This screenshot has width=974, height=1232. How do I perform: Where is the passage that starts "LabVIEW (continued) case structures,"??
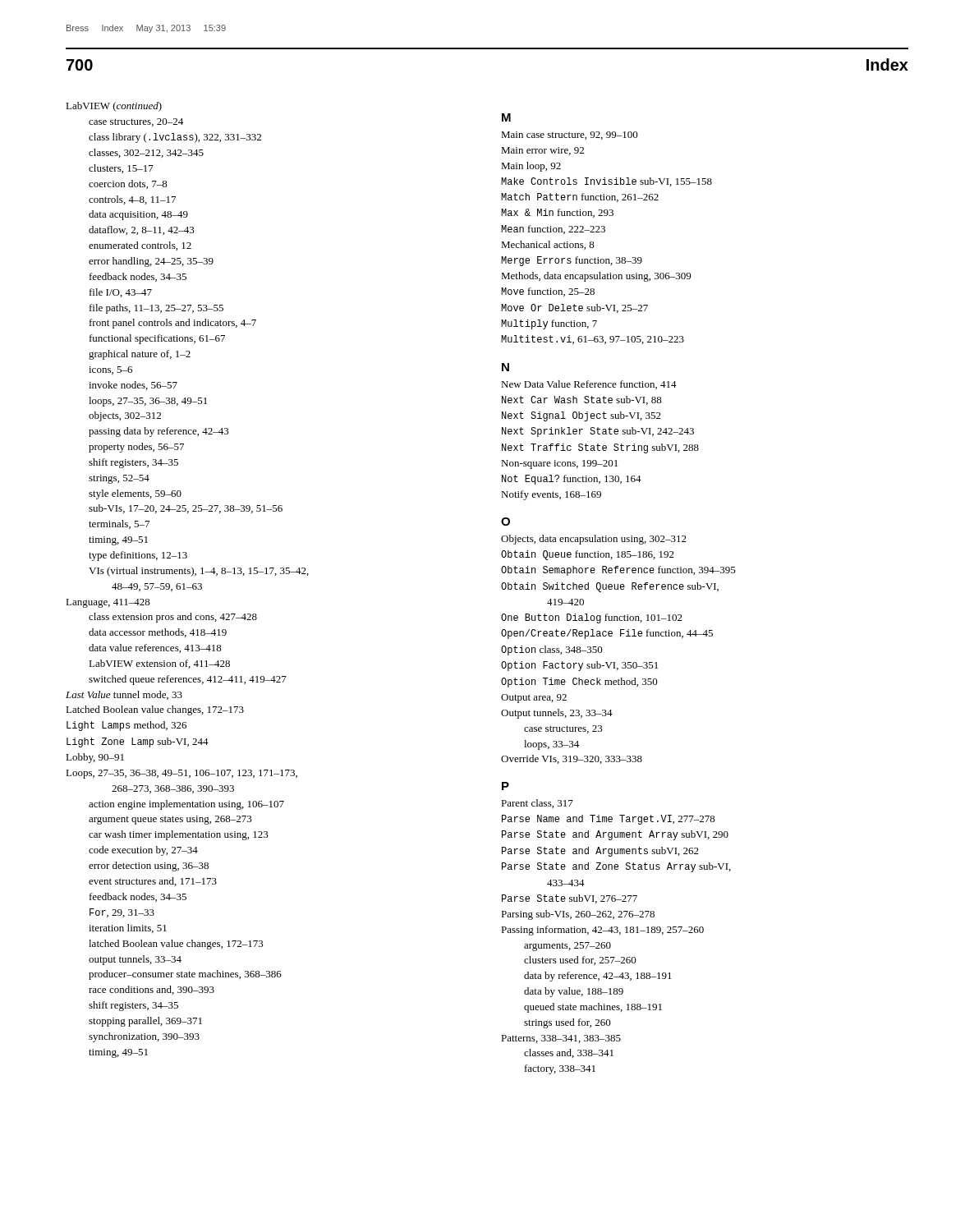coord(267,579)
